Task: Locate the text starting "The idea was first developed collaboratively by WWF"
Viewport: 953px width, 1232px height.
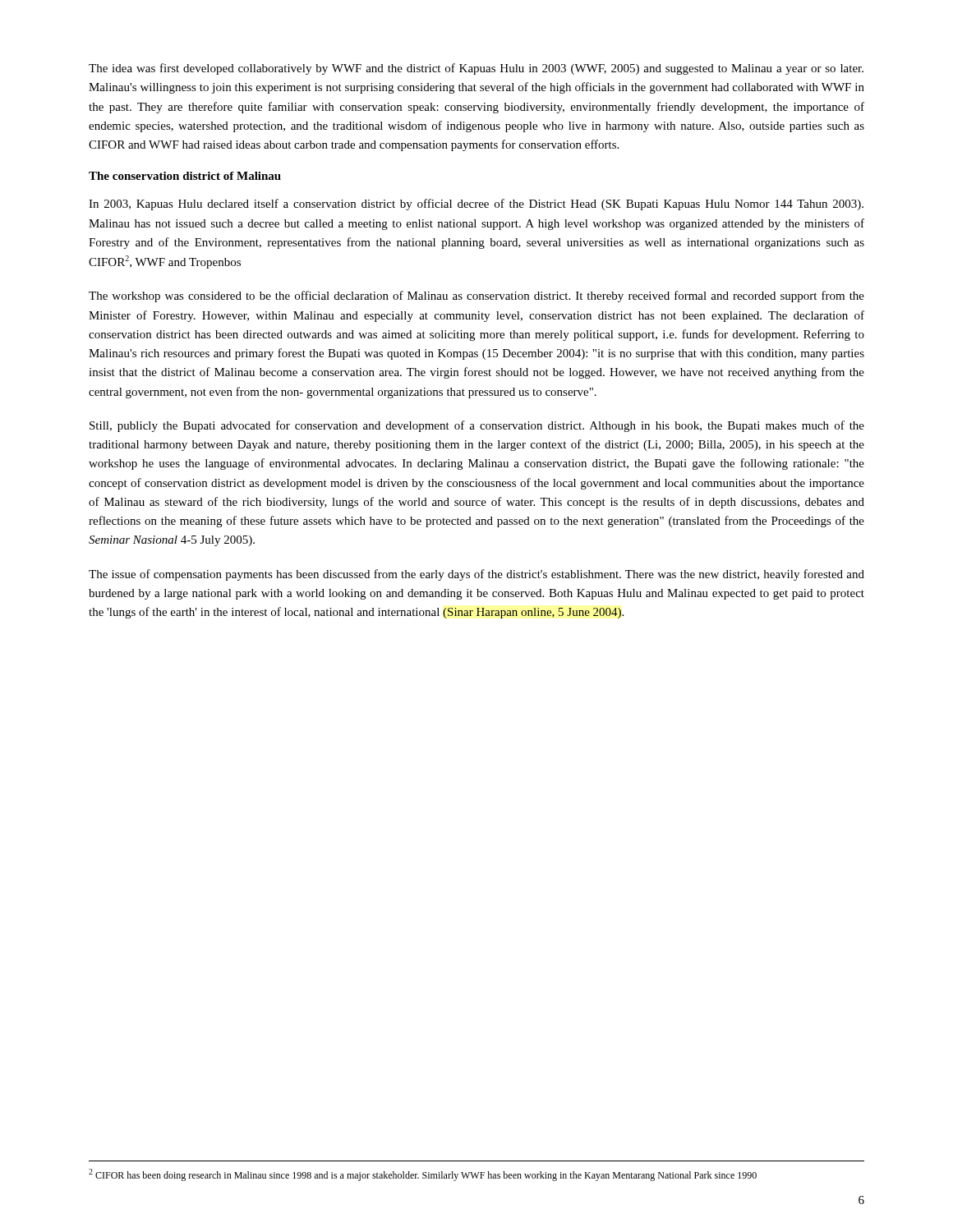Action: (476, 106)
